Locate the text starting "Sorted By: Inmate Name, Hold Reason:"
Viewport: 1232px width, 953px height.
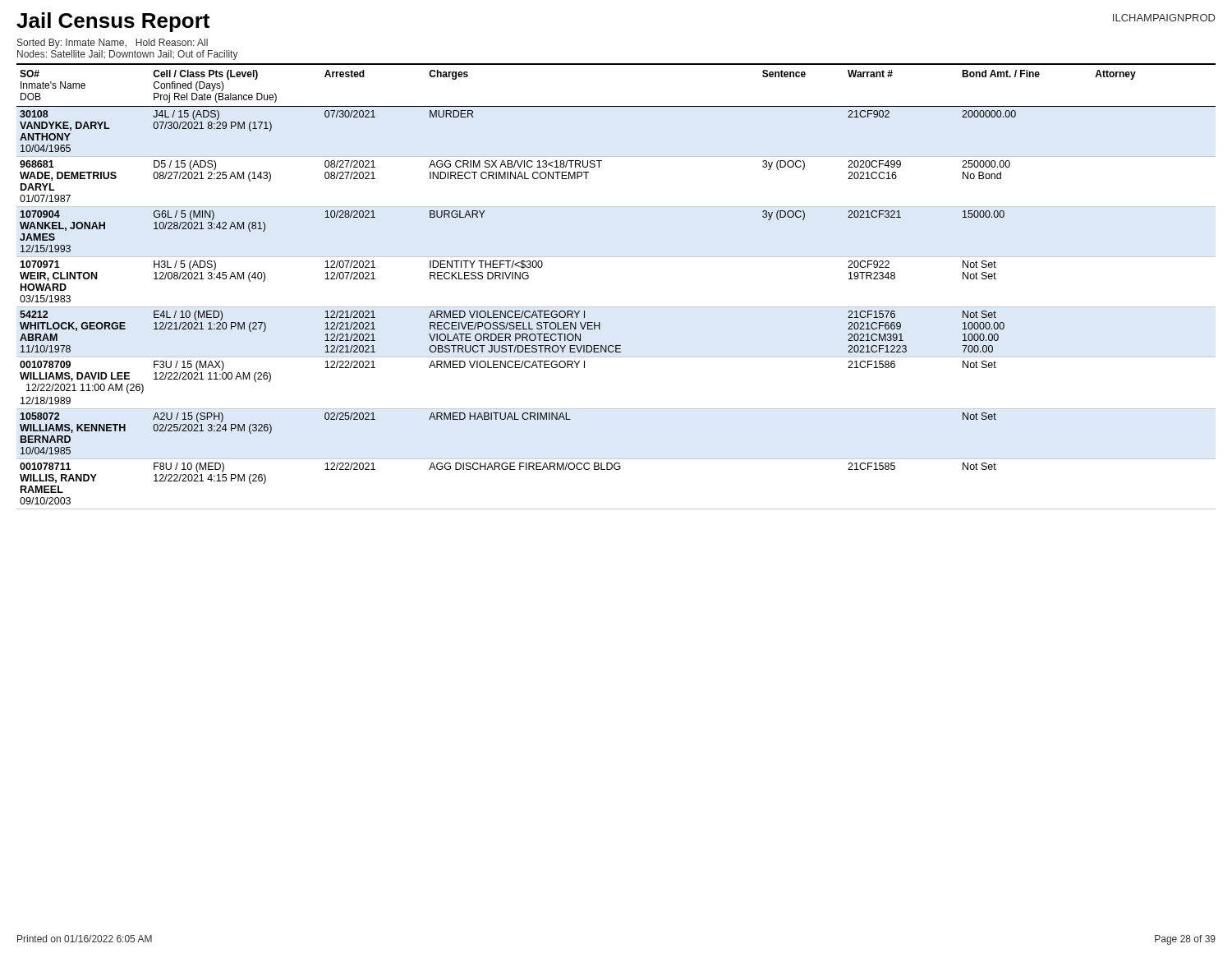click(x=112, y=43)
